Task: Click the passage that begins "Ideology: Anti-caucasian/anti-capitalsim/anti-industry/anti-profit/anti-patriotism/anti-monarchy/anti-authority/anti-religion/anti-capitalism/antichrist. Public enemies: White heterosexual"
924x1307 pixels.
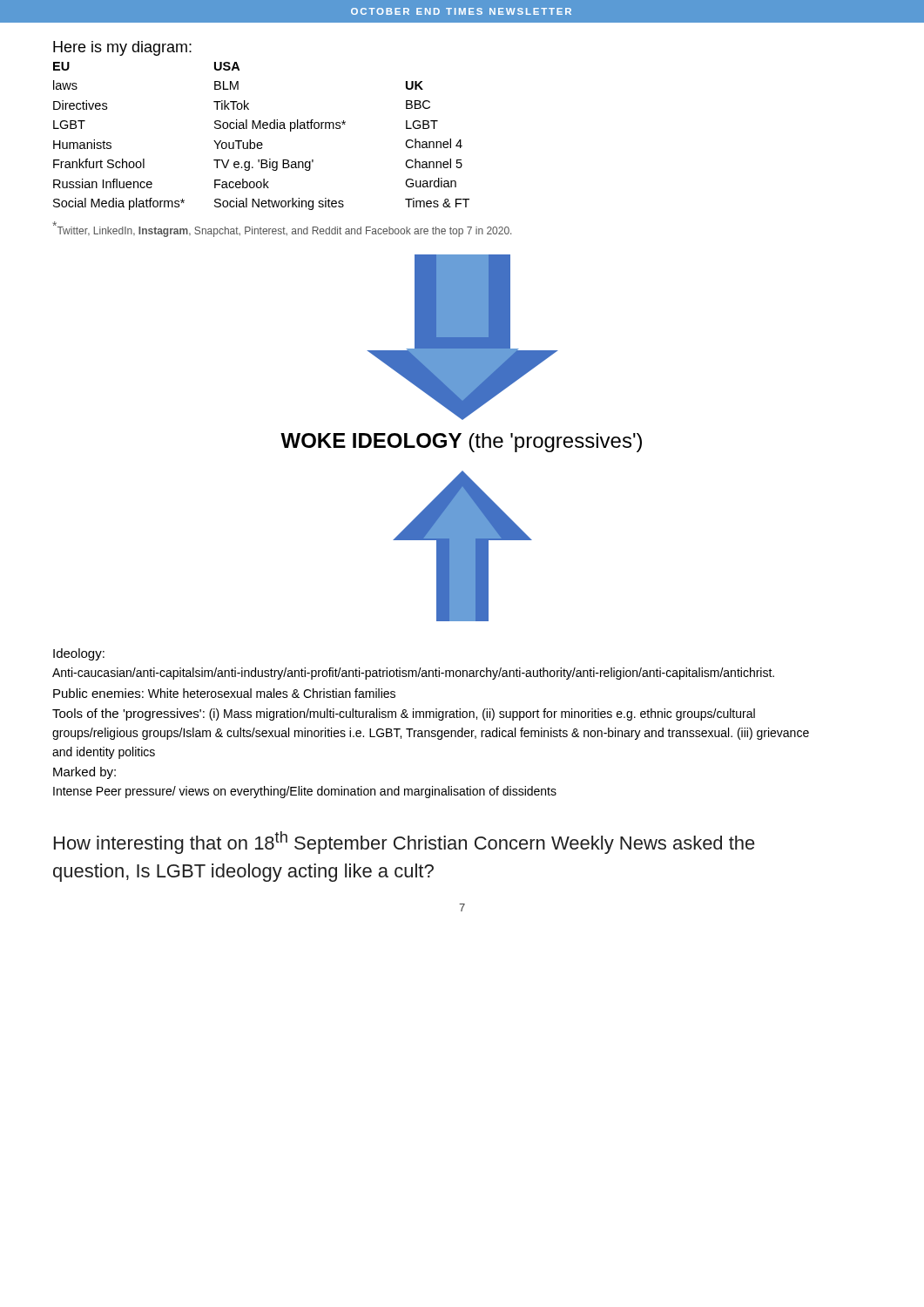Action: point(431,722)
